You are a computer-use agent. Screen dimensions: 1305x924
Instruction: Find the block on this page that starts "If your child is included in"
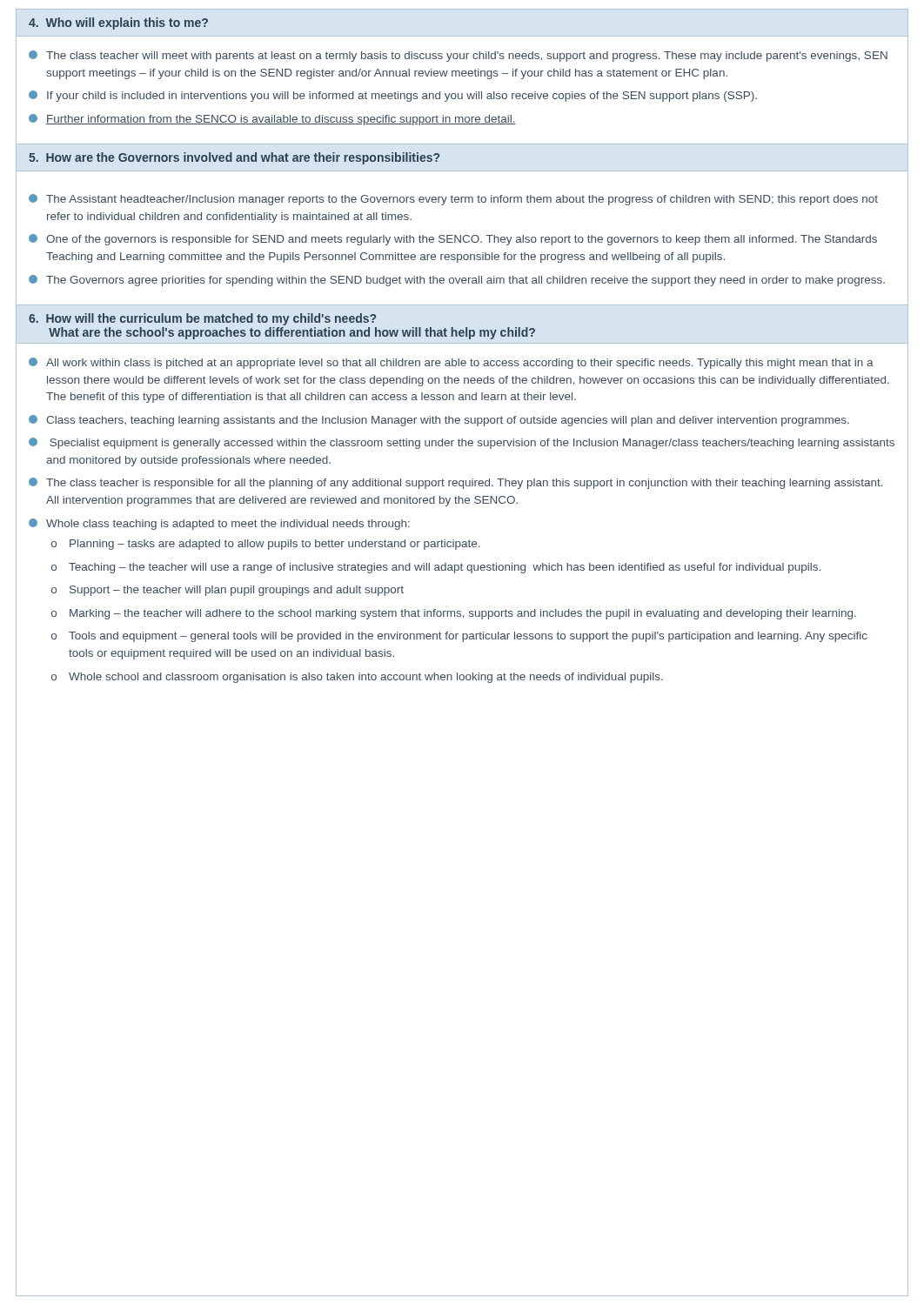point(462,96)
